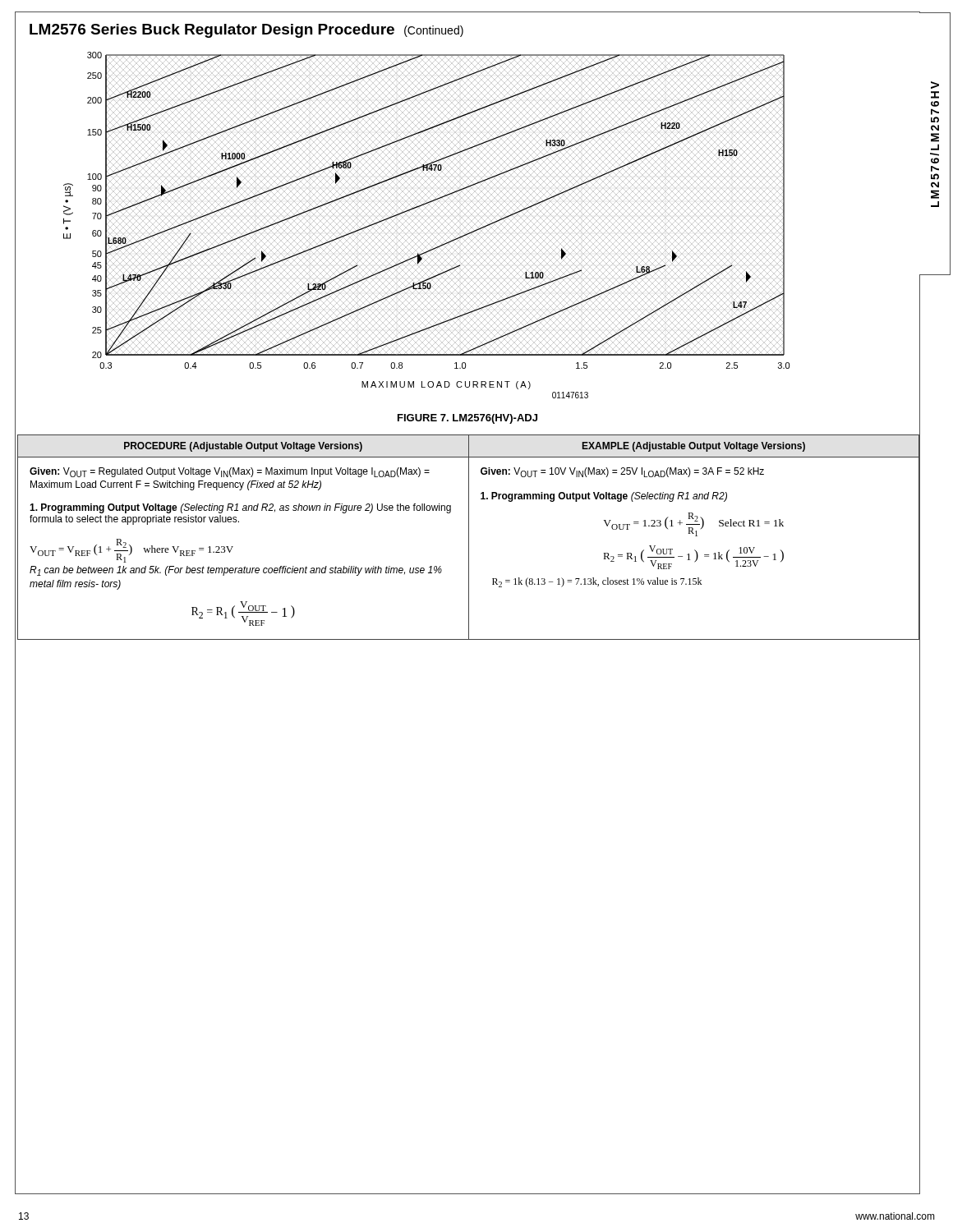953x1232 pixels.
Task: Locate the continuous plot
Action: (431, 223)
